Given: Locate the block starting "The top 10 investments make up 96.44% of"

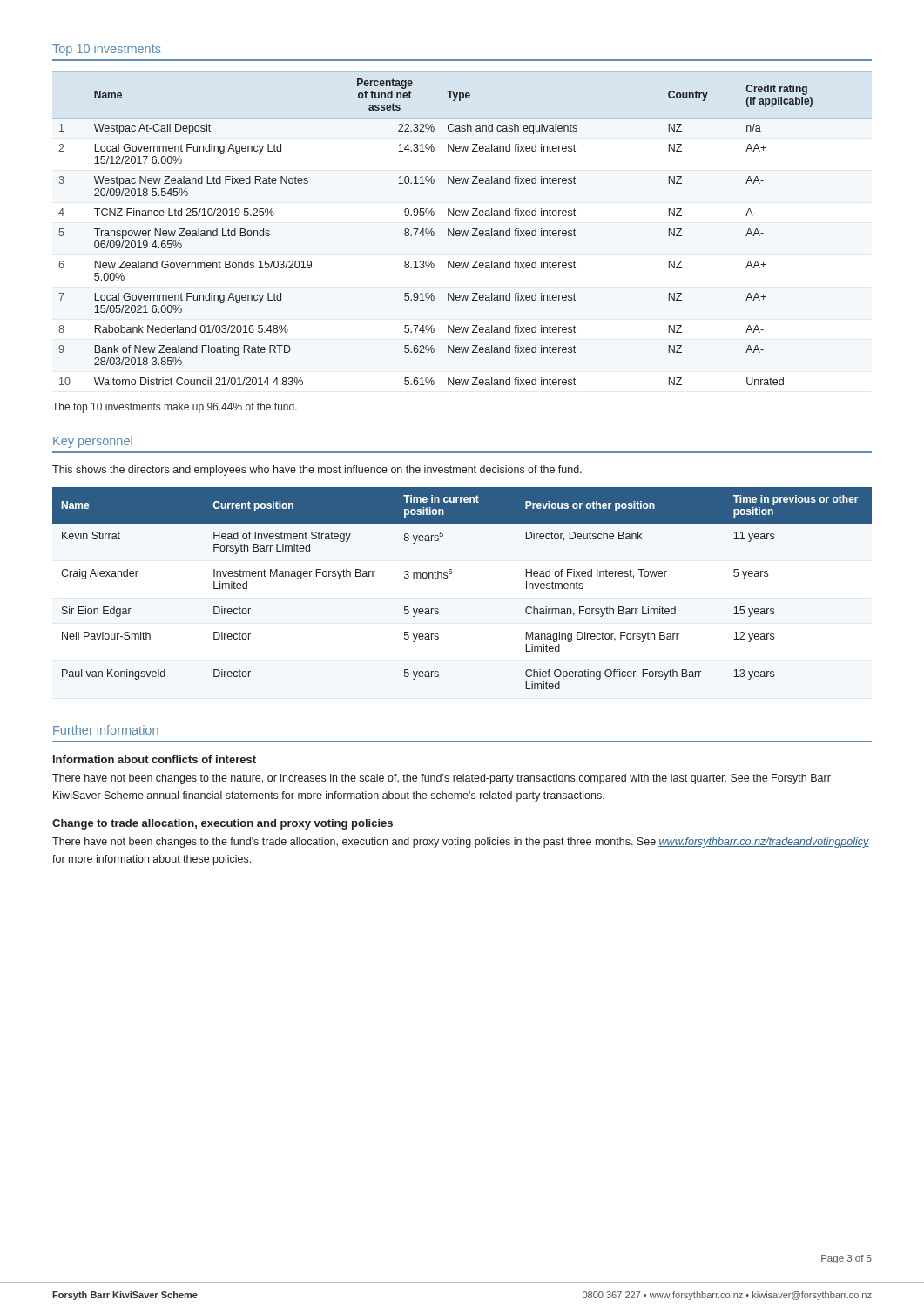Looking at the screenshot, I should click(x=175, y=408).
